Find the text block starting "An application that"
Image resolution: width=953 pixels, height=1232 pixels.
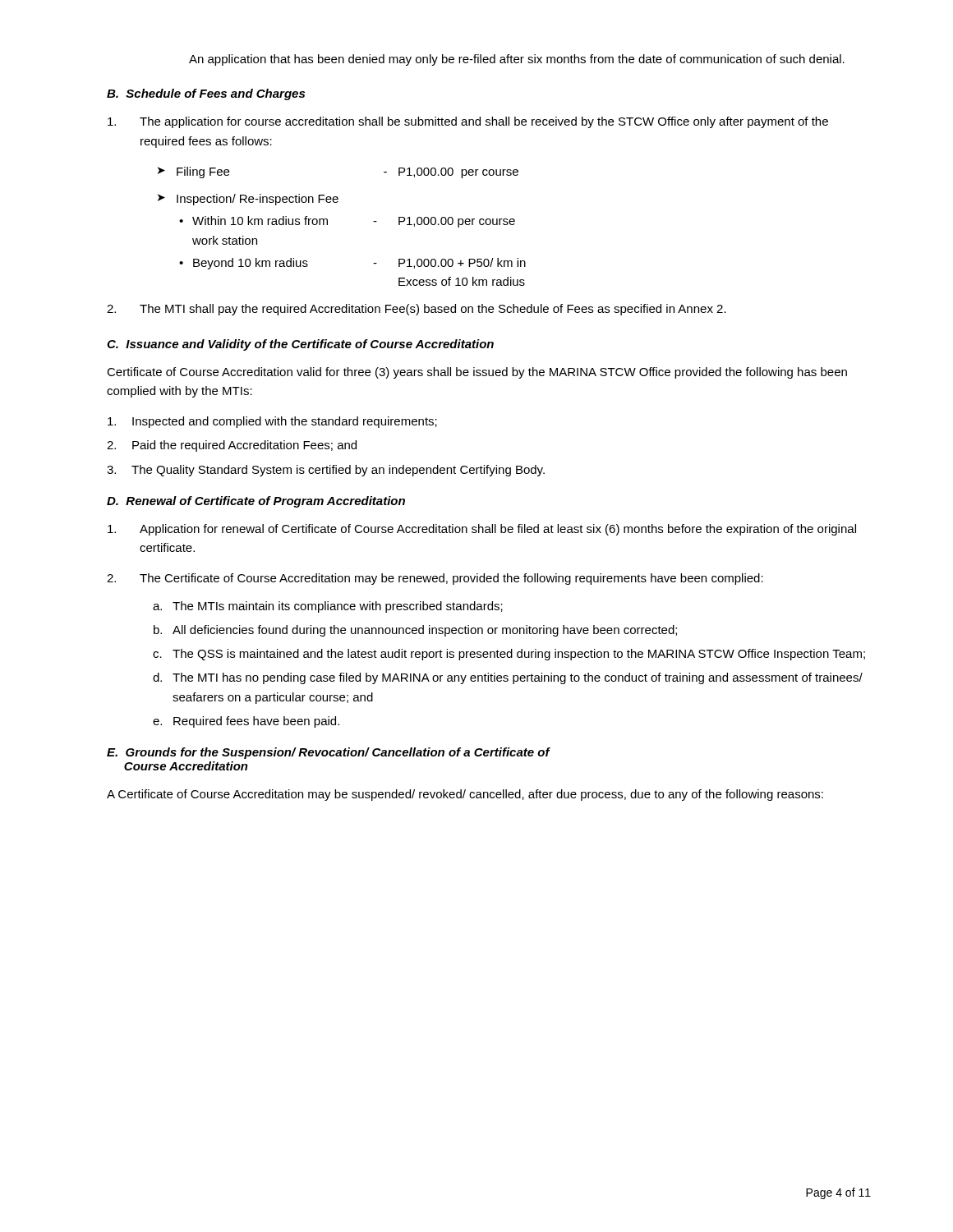pos(517,59)
